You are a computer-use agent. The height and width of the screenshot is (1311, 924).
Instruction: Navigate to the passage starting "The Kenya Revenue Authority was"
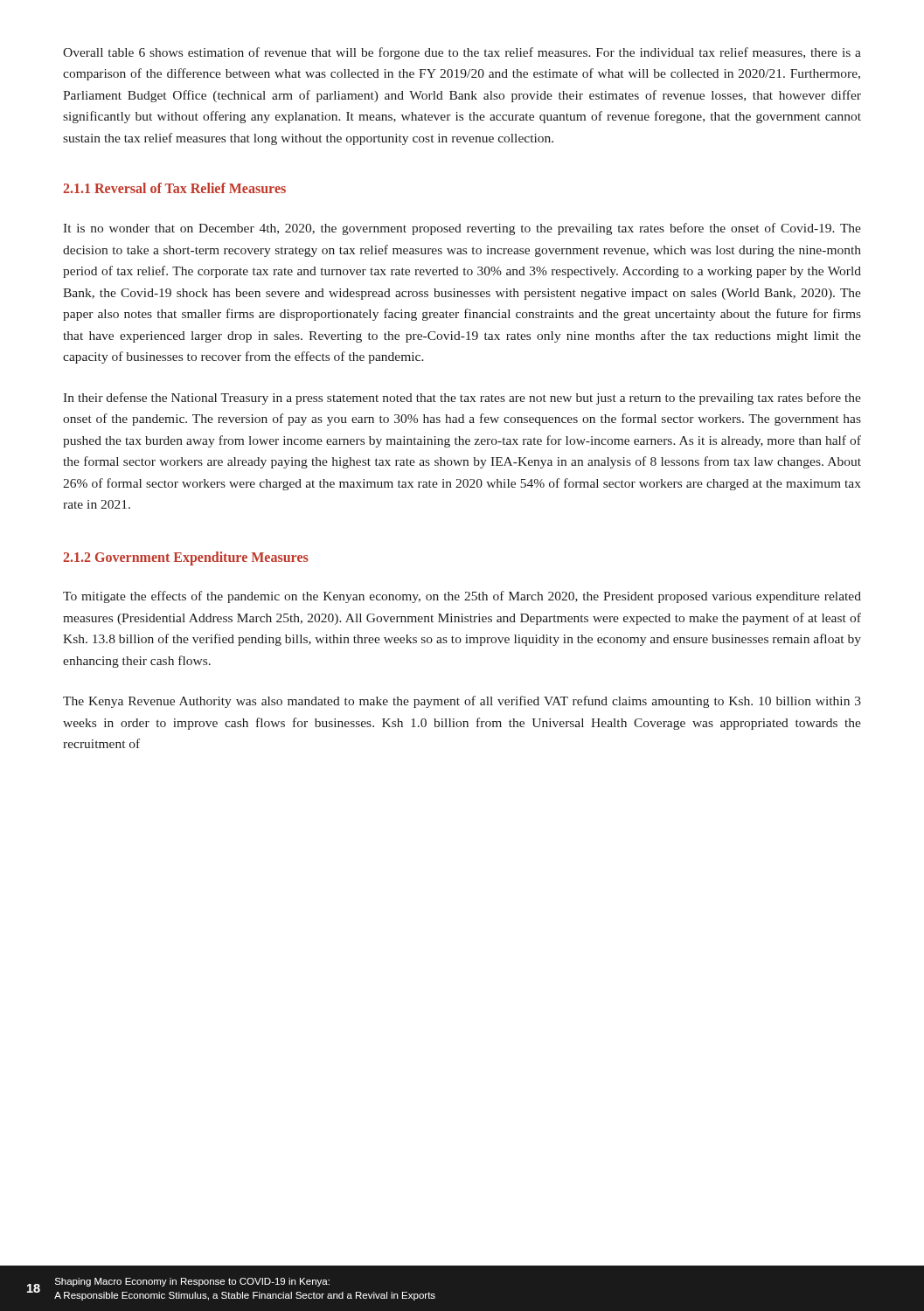pos(462,722)
